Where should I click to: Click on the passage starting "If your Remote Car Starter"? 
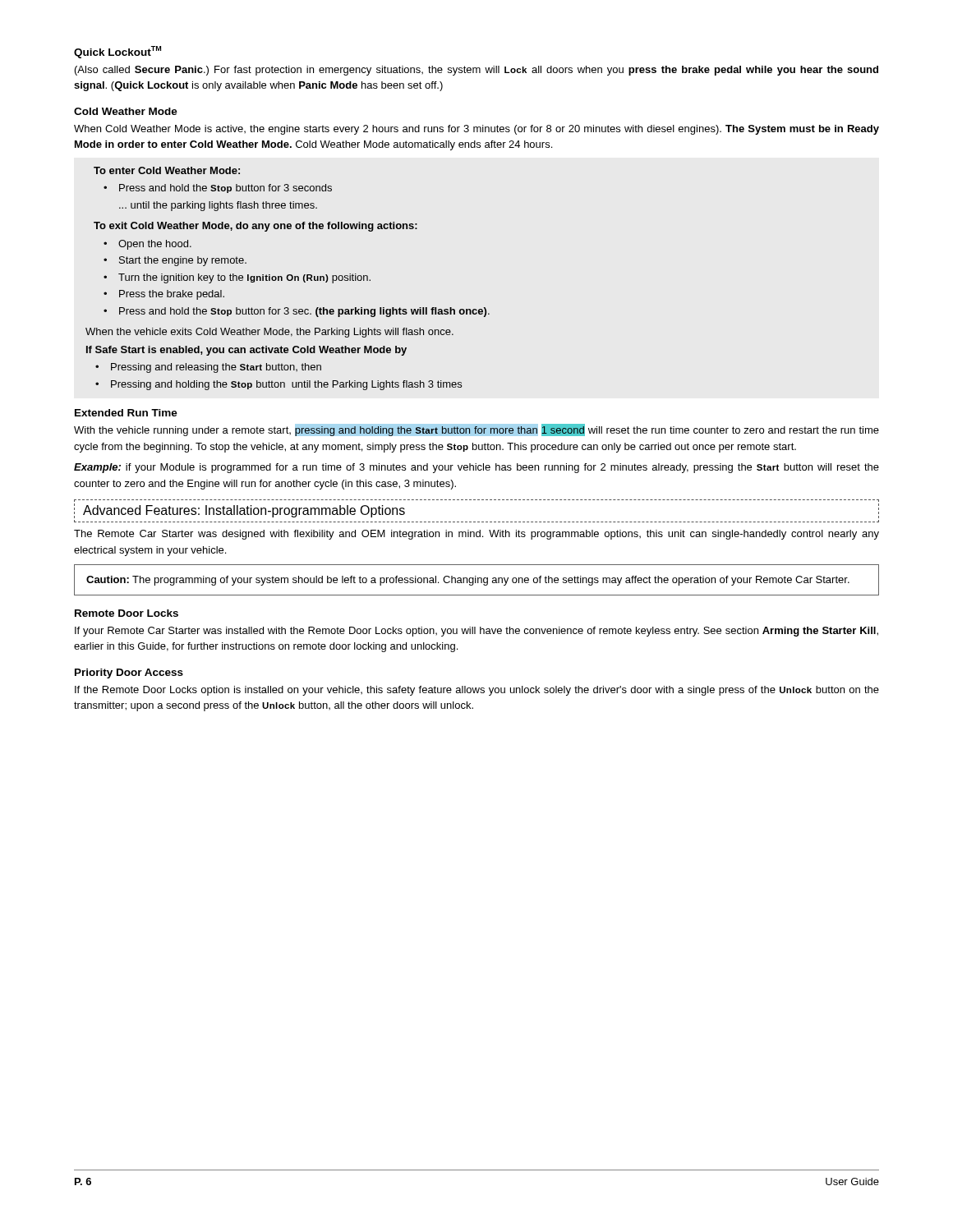(x=476, y=638)
